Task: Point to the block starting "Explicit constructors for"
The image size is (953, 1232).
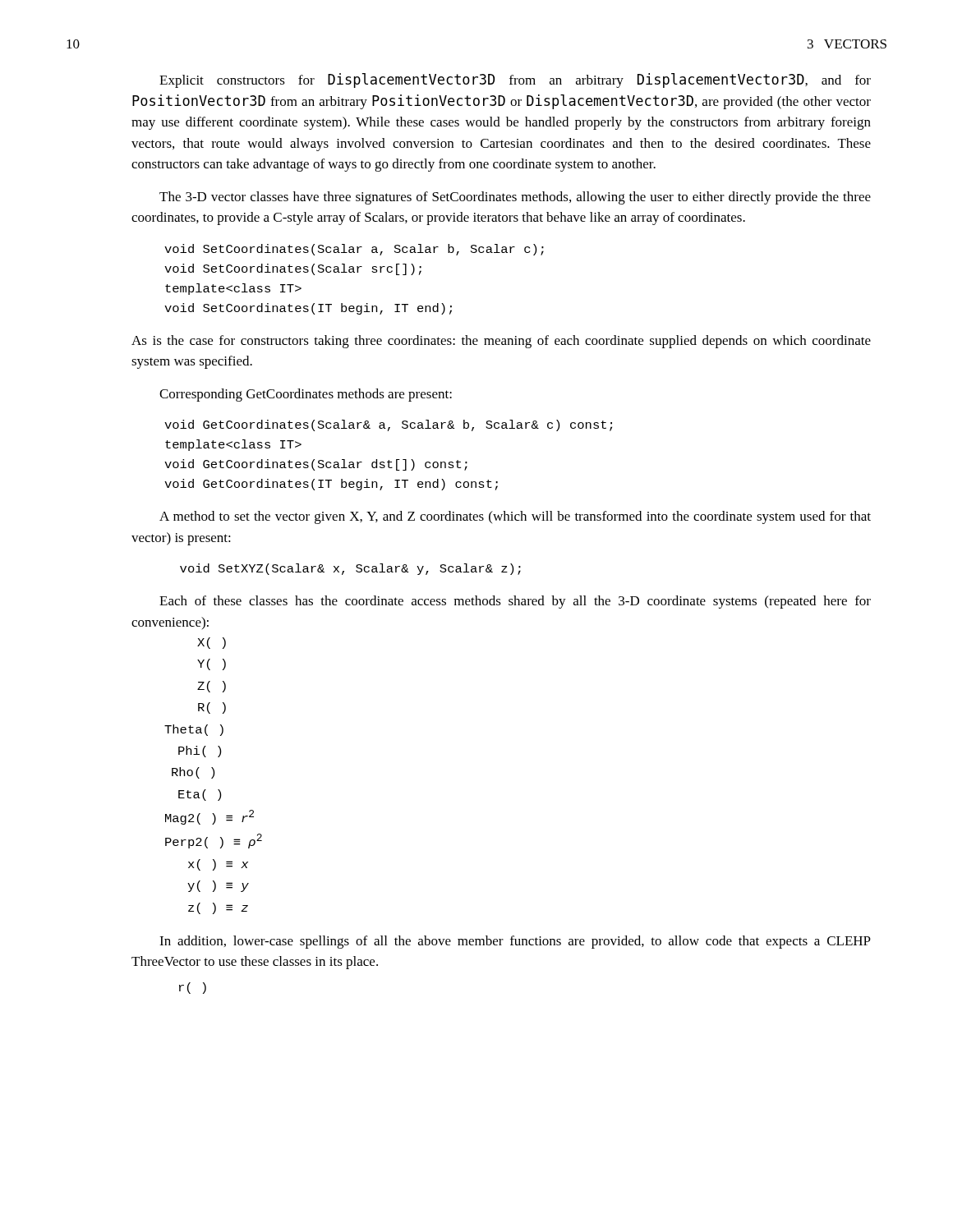Action: 501,122
